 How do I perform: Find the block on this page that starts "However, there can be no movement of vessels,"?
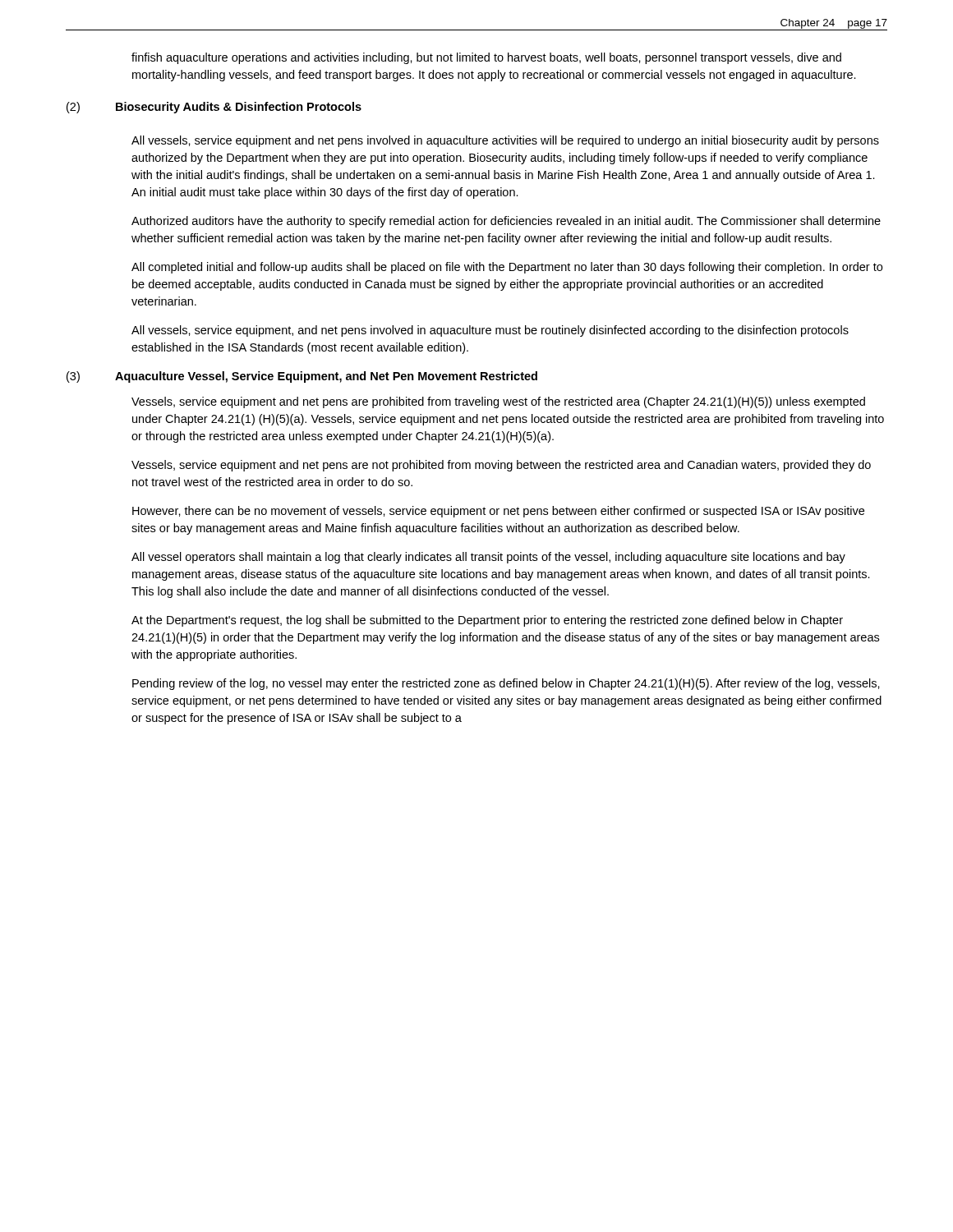[498, 520]
